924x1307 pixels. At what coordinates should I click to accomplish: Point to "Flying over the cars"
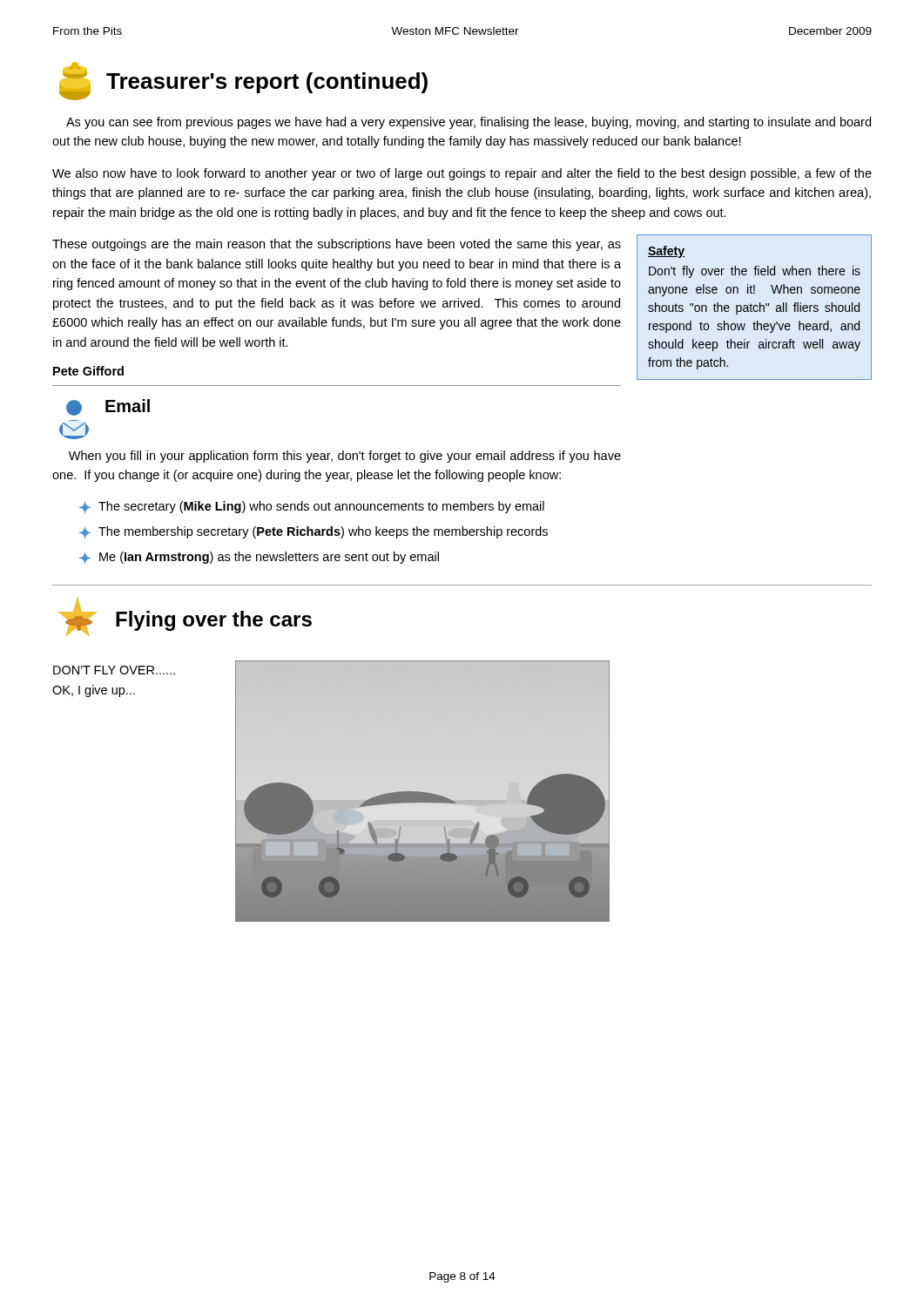tap(214, 619)
